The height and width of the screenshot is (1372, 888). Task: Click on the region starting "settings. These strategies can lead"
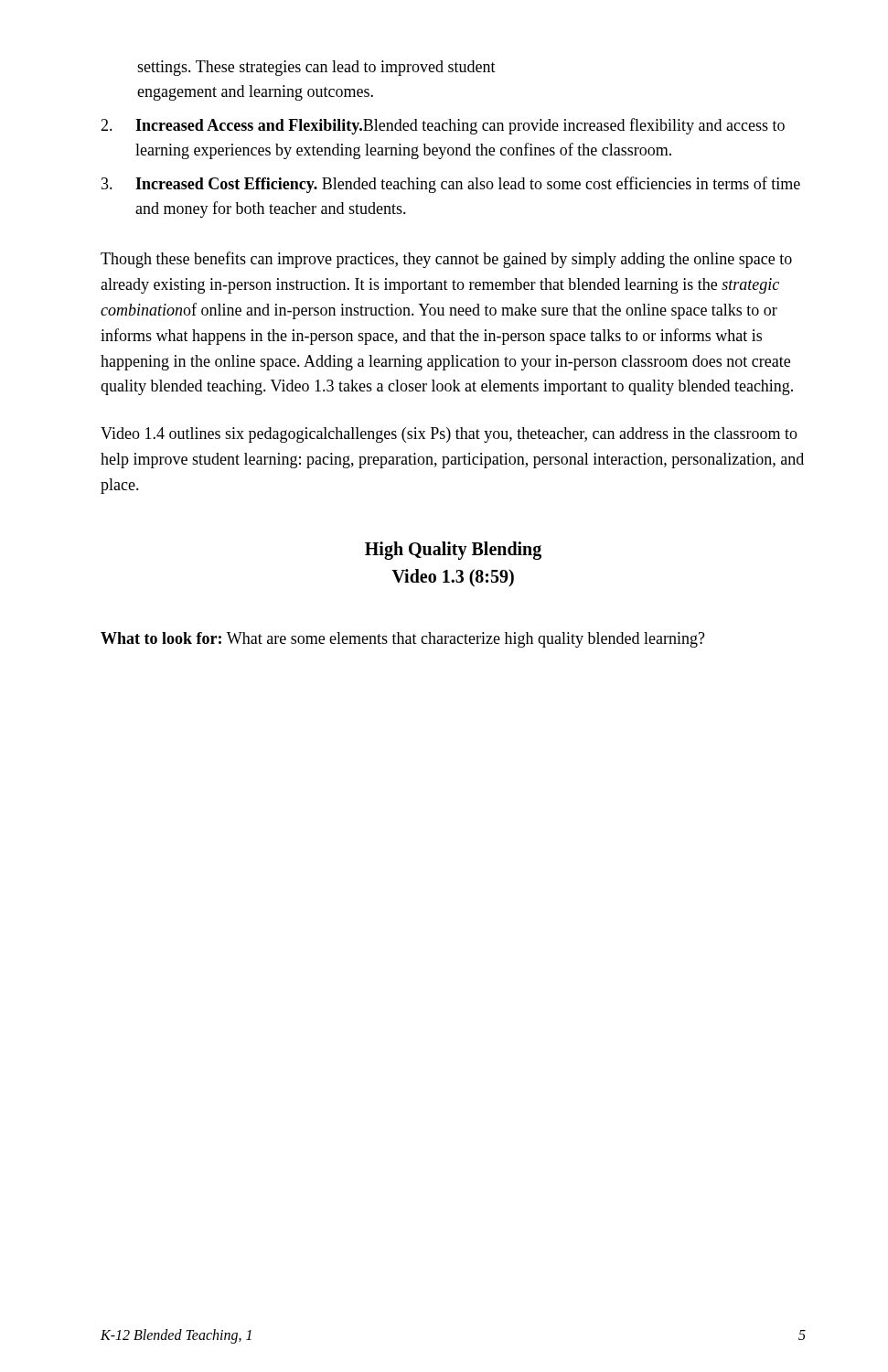coord(316,79)
